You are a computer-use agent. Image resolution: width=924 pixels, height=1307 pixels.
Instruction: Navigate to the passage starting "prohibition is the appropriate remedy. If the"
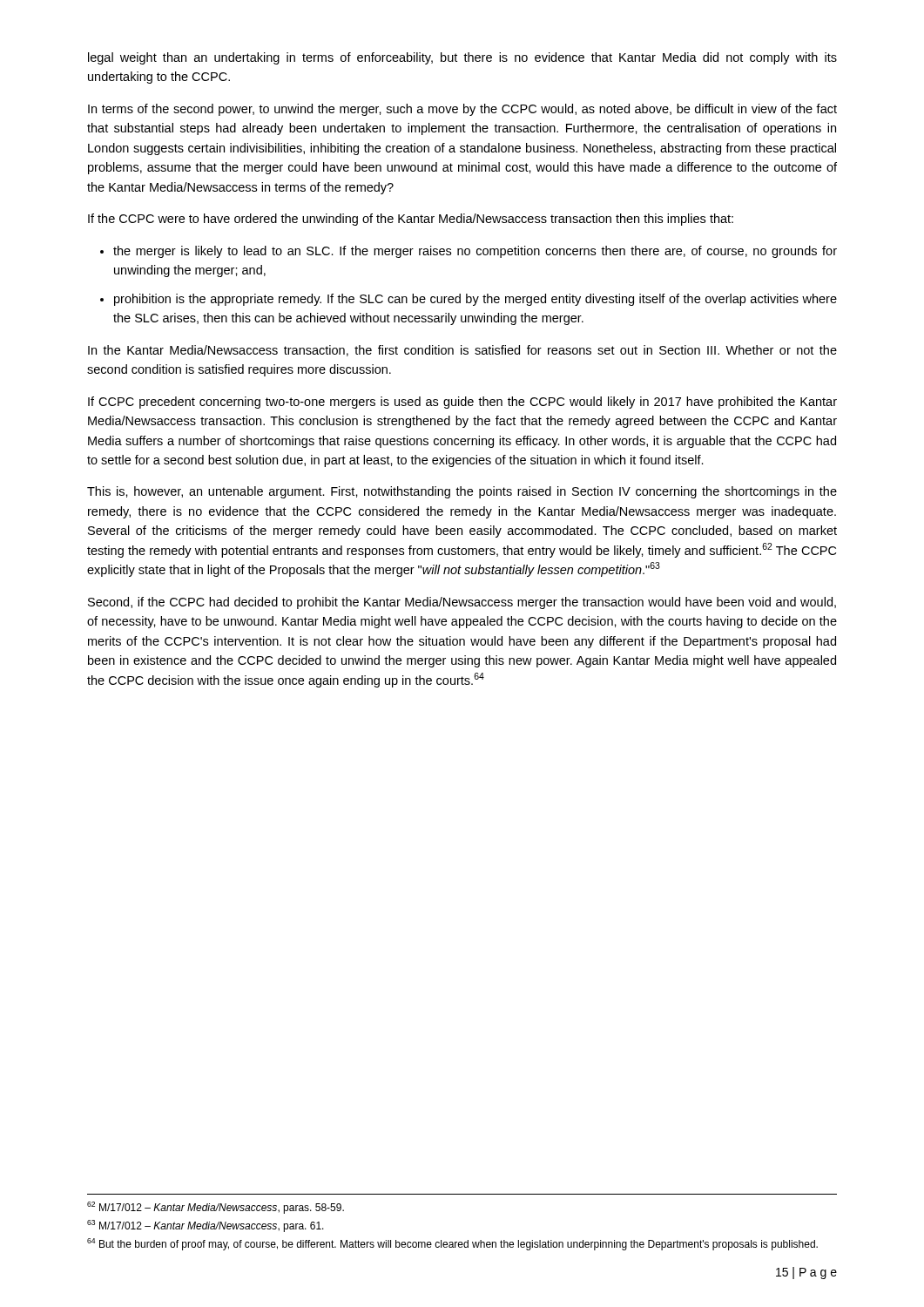[475, 308]
